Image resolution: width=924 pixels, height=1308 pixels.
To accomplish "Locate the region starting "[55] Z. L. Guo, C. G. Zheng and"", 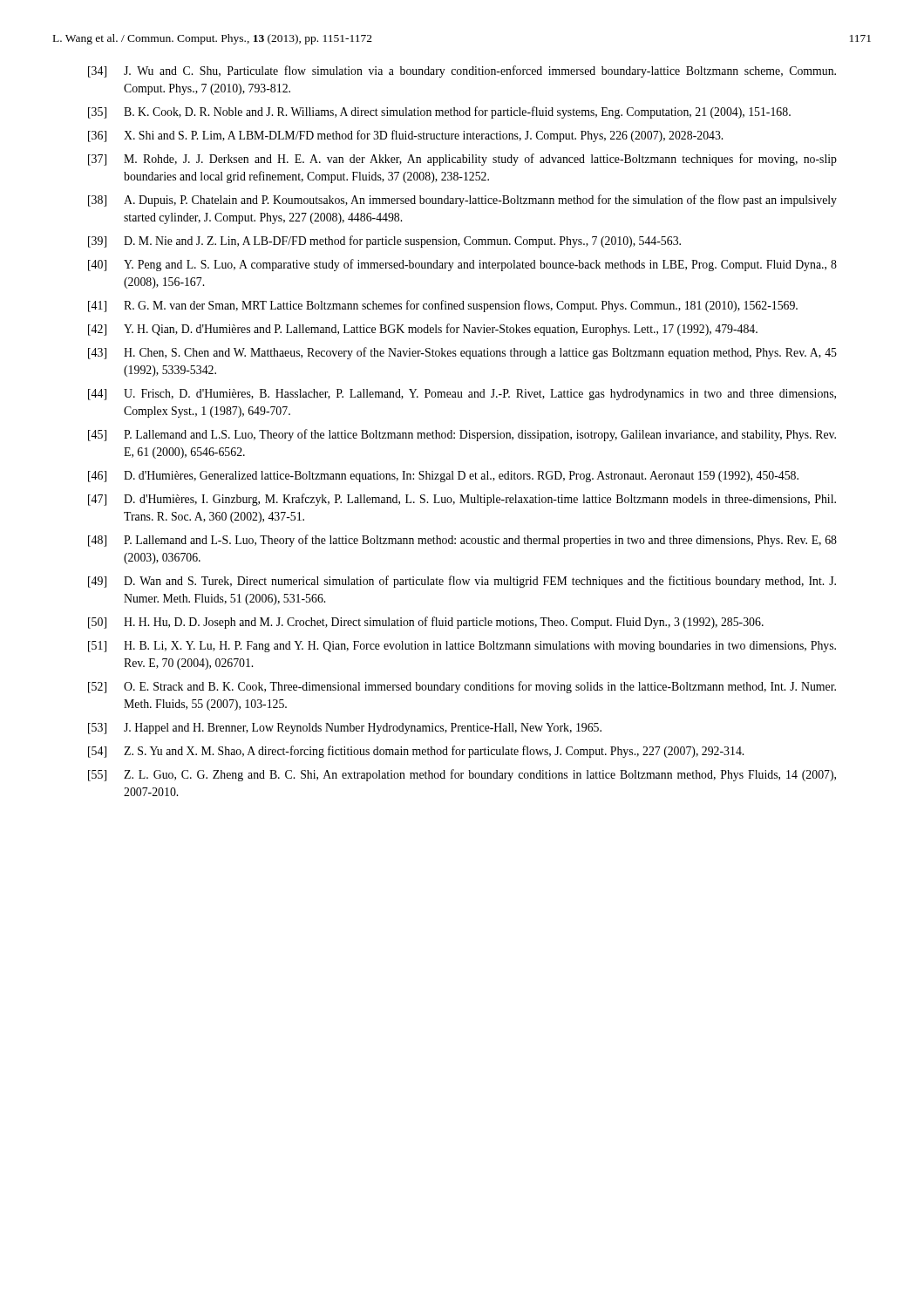I will tap(462, 784).
